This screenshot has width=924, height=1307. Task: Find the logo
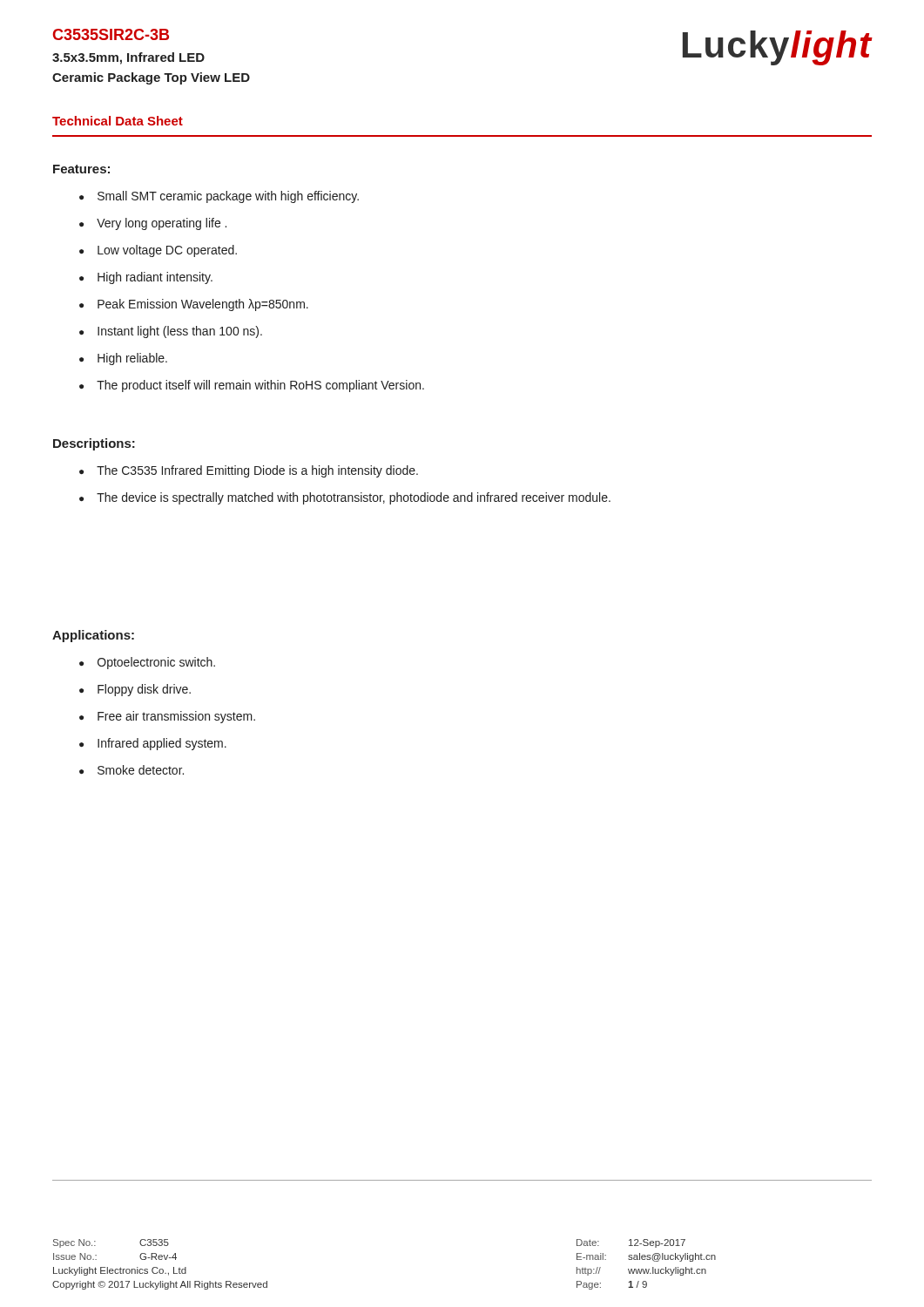click(x=776, y=45)
